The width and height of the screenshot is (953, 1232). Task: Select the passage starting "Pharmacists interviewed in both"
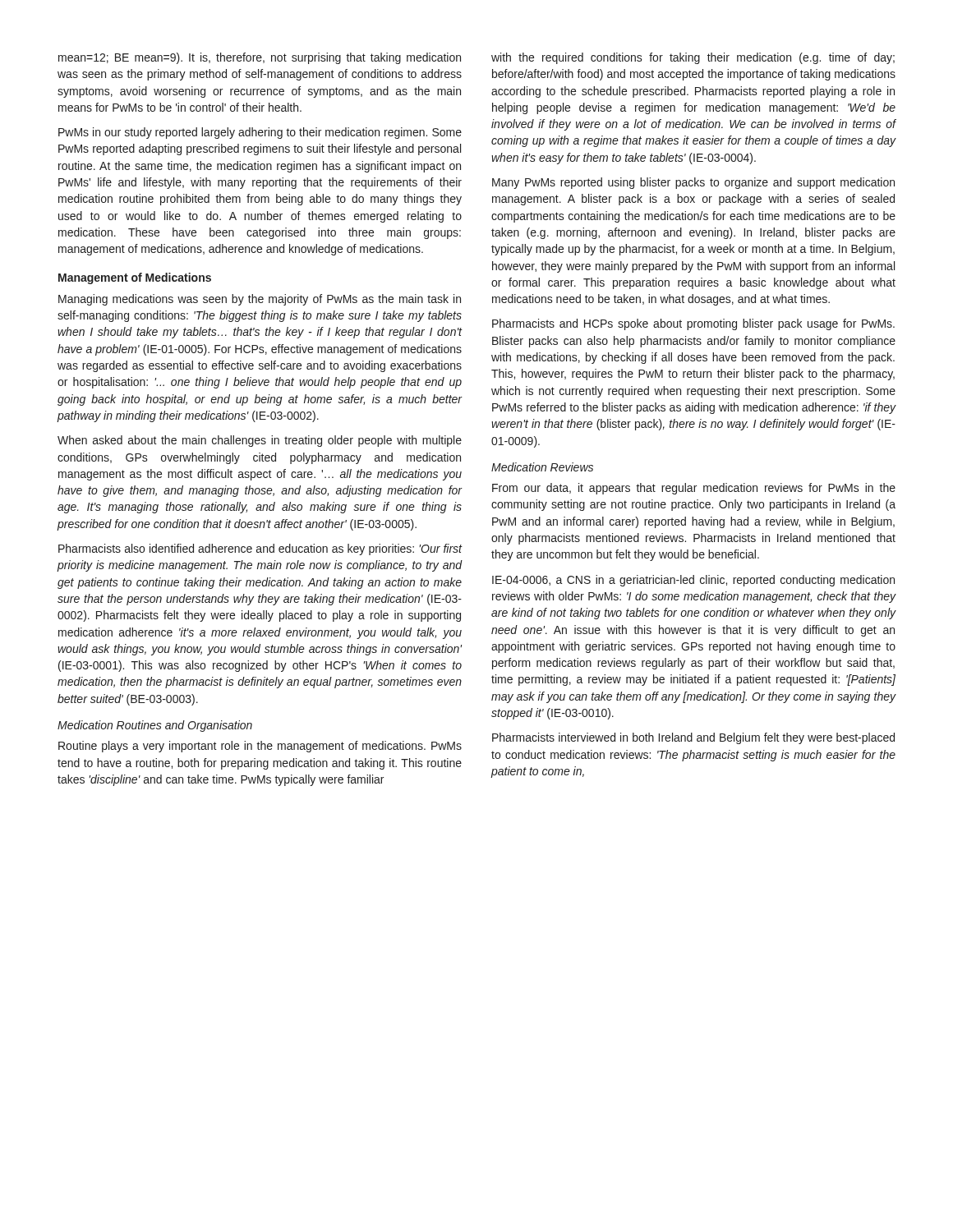pyautogui.click(x=693, y=755)
